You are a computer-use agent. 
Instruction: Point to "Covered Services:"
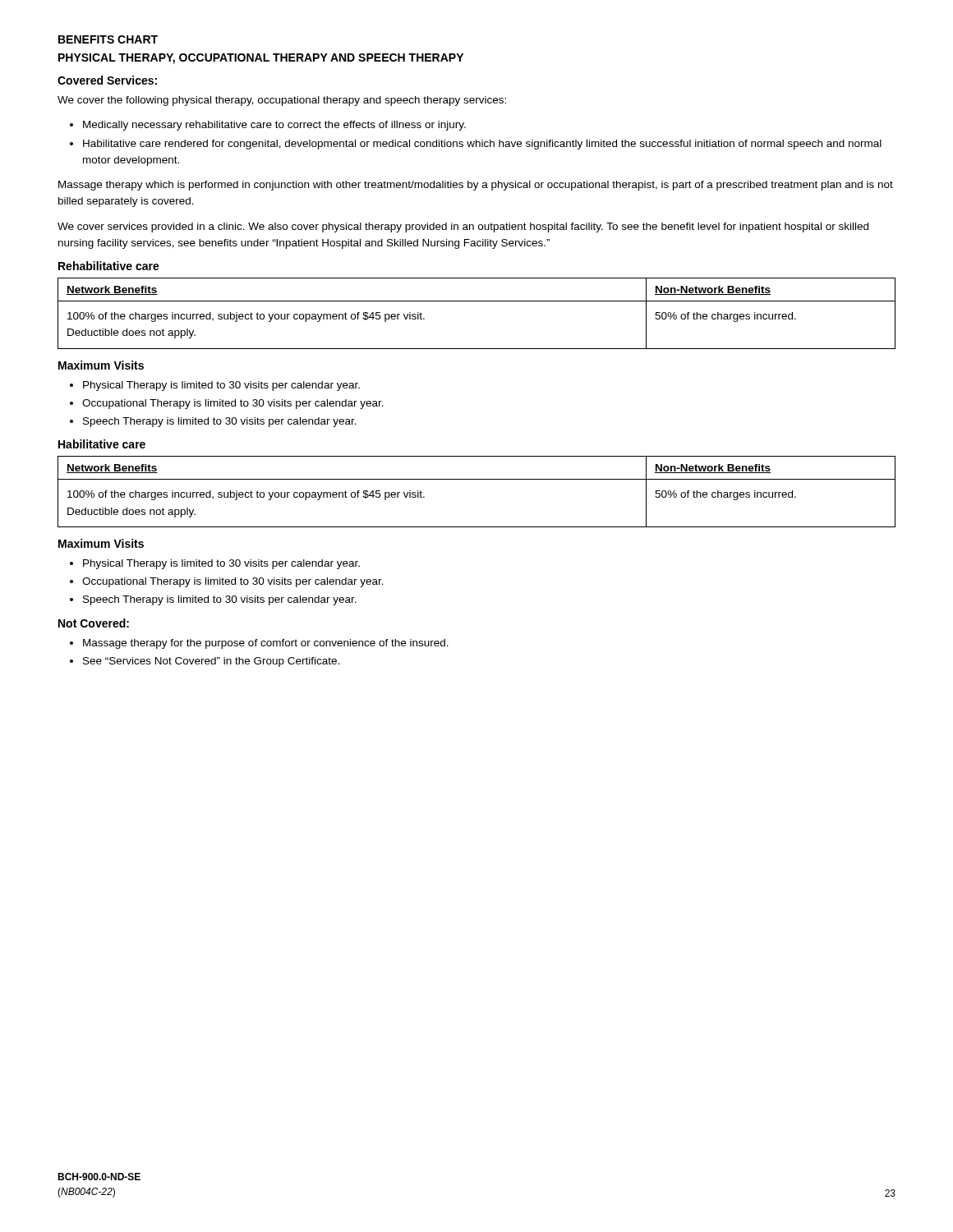click(x=108, y=81)
